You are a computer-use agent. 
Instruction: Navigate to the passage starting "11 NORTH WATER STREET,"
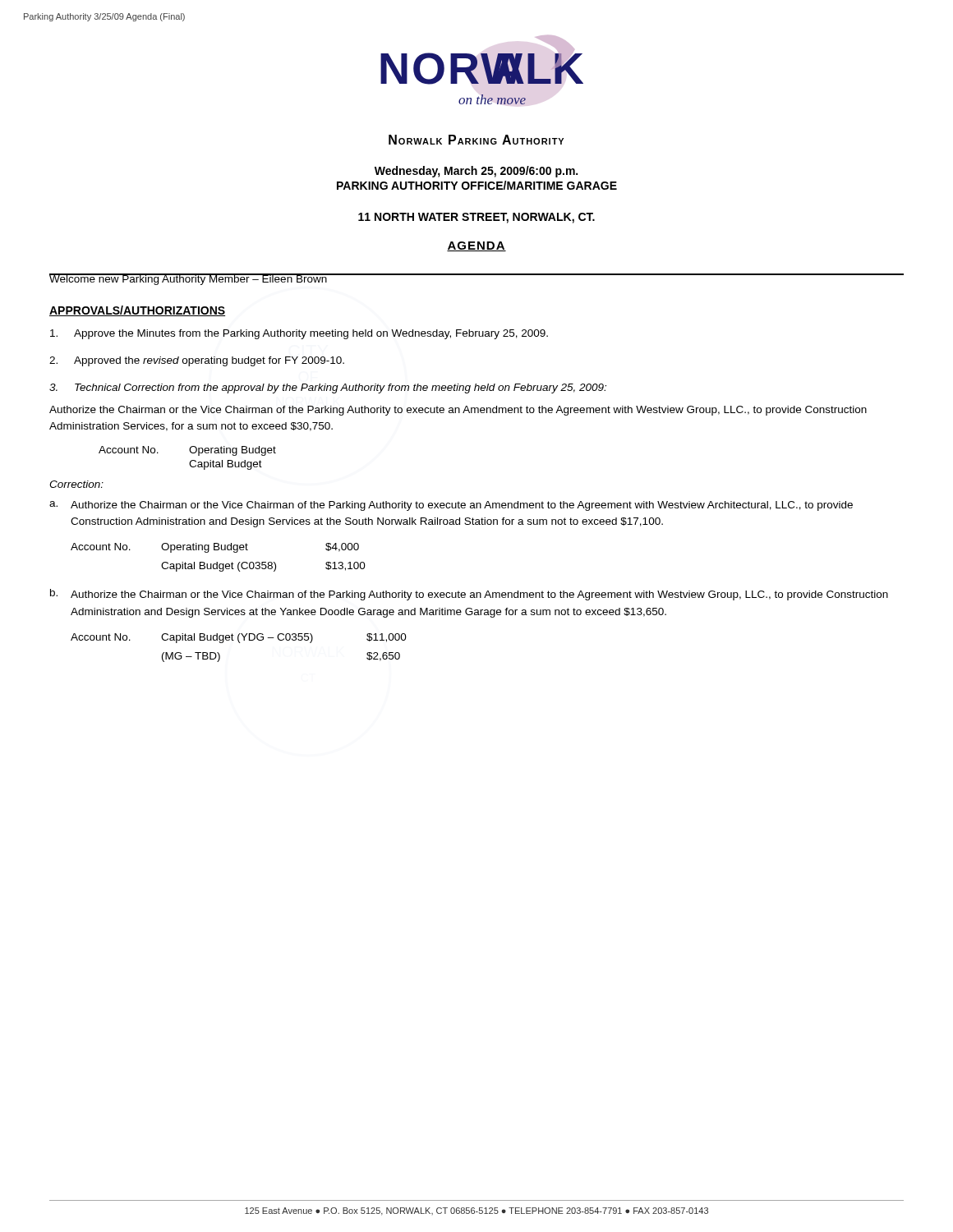(476, 217)
